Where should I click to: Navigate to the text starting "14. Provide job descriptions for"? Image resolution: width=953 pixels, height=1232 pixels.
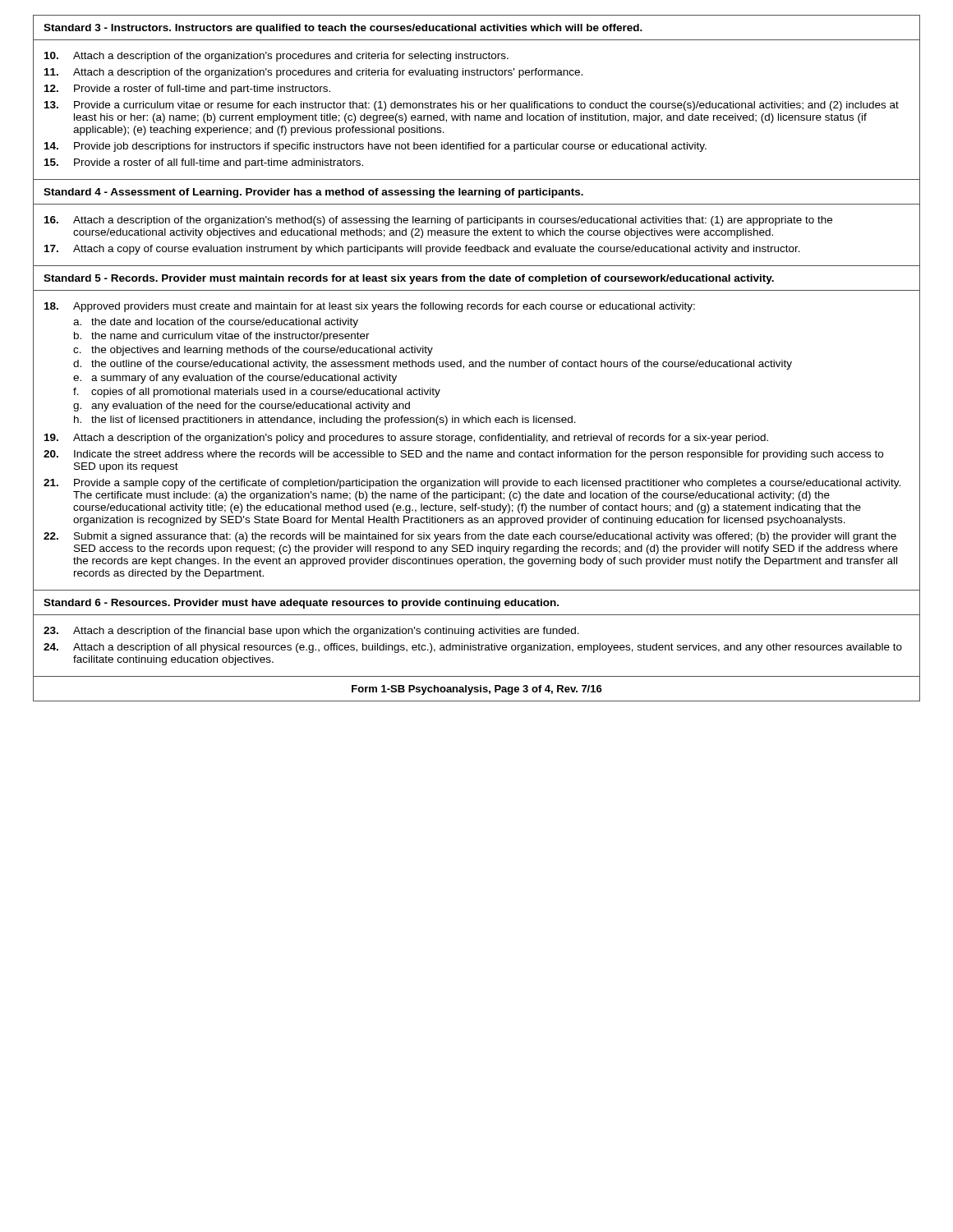pos(476,146)
